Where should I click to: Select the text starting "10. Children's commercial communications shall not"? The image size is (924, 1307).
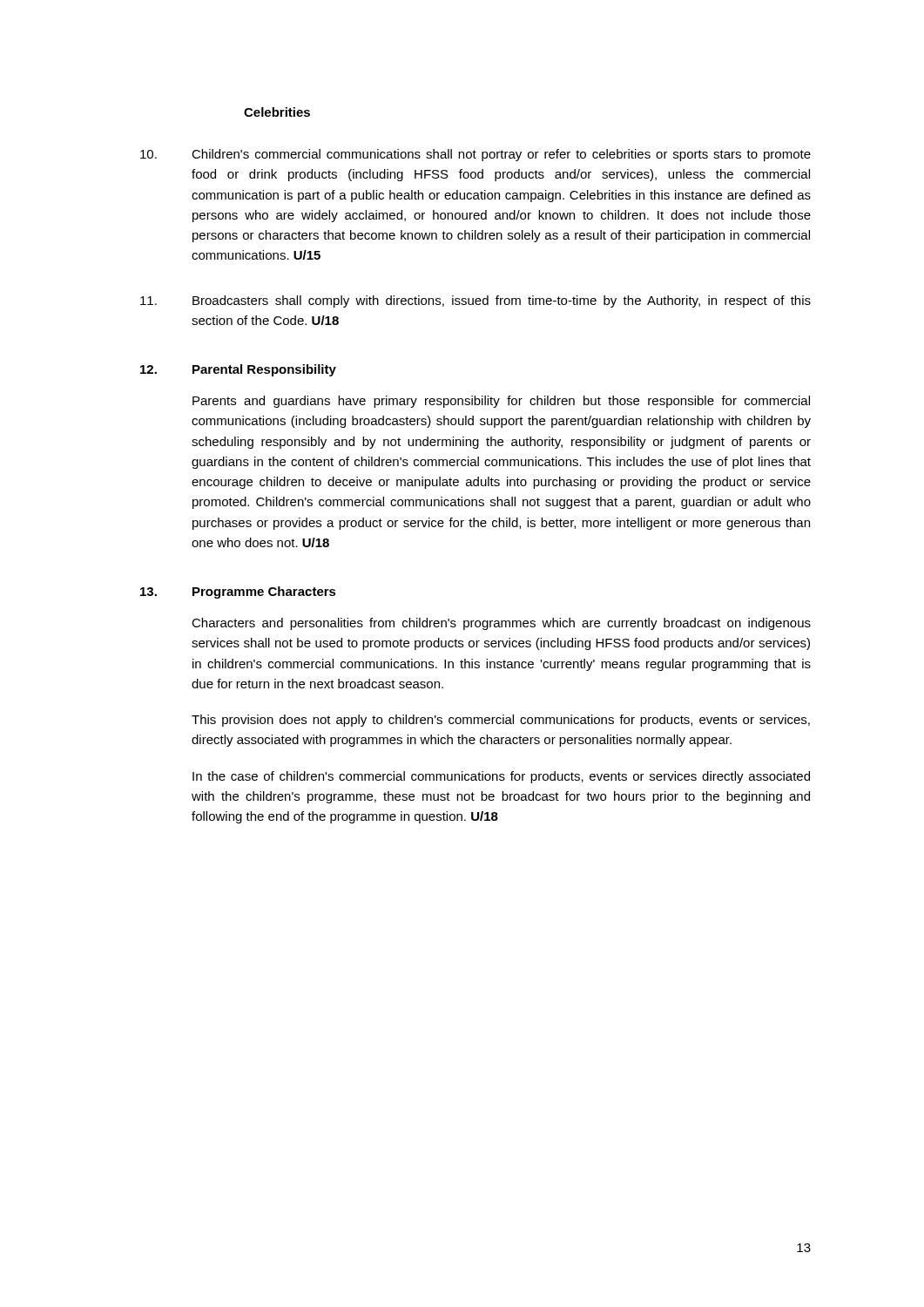tap(475, 205)
